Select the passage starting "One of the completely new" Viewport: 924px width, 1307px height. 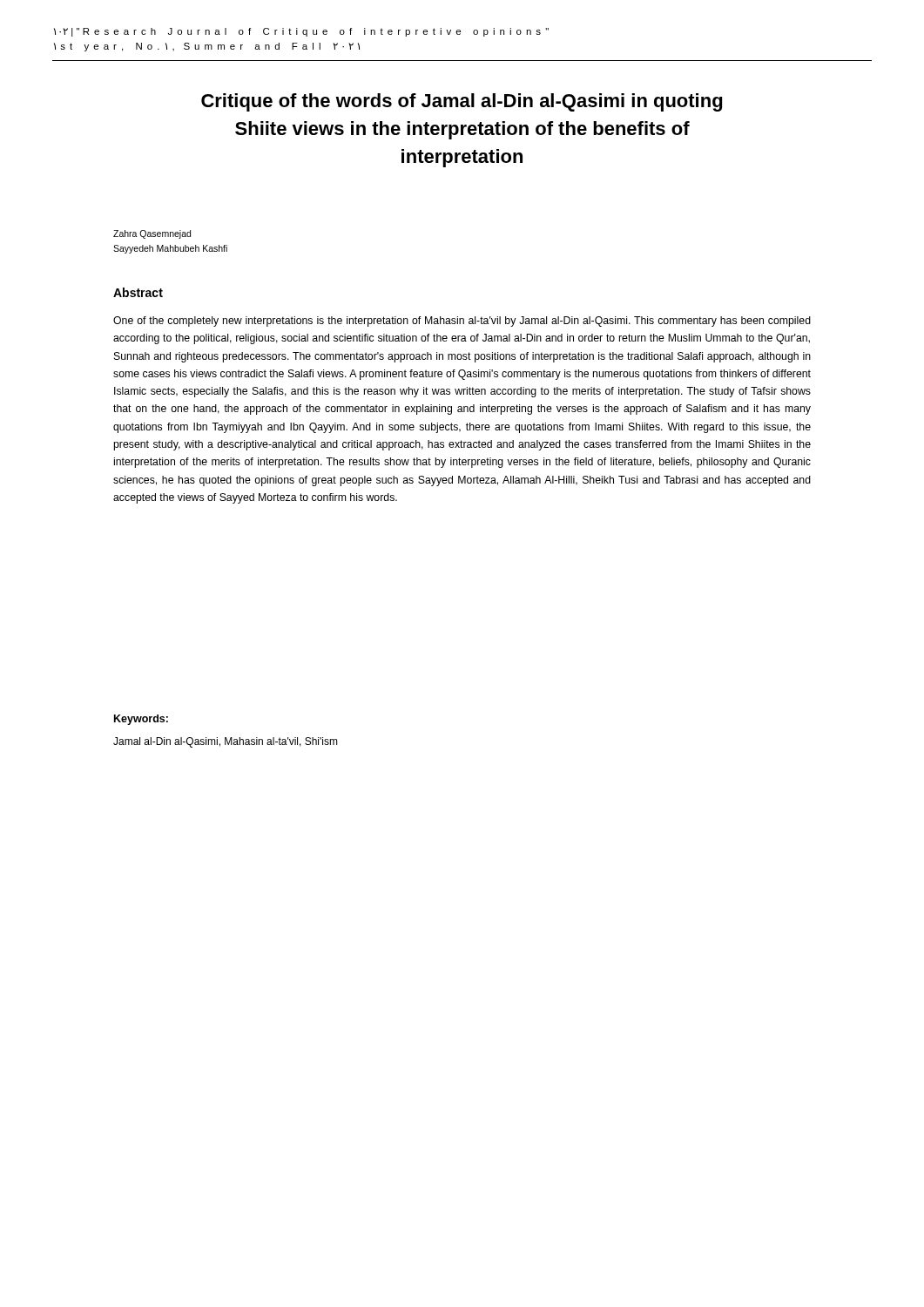click(462, 409)
